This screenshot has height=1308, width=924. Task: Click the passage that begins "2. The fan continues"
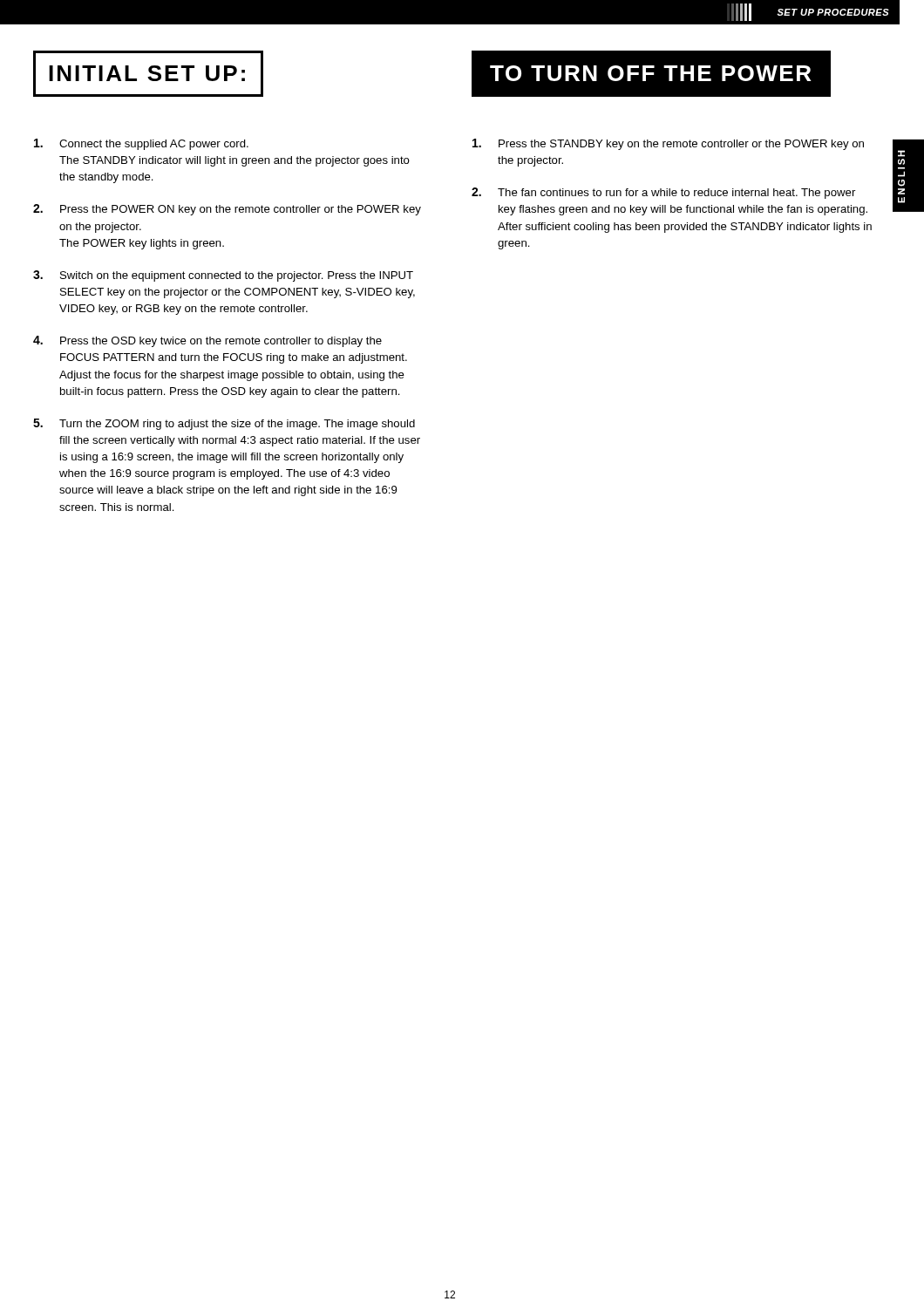click(x=673, y=218)
